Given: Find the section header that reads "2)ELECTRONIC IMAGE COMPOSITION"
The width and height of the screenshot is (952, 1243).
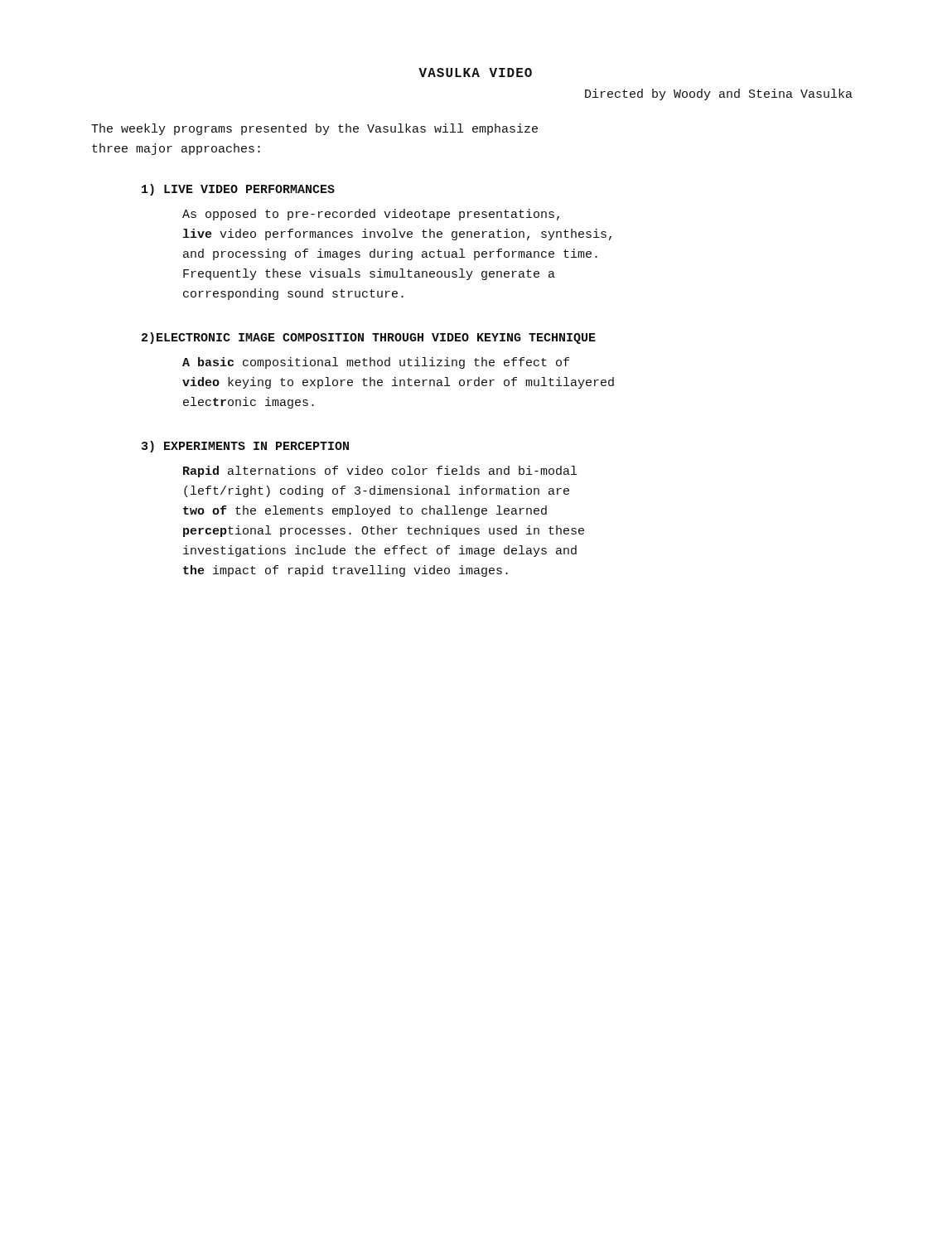Looking at the screenshot, I should pos(368,339).
